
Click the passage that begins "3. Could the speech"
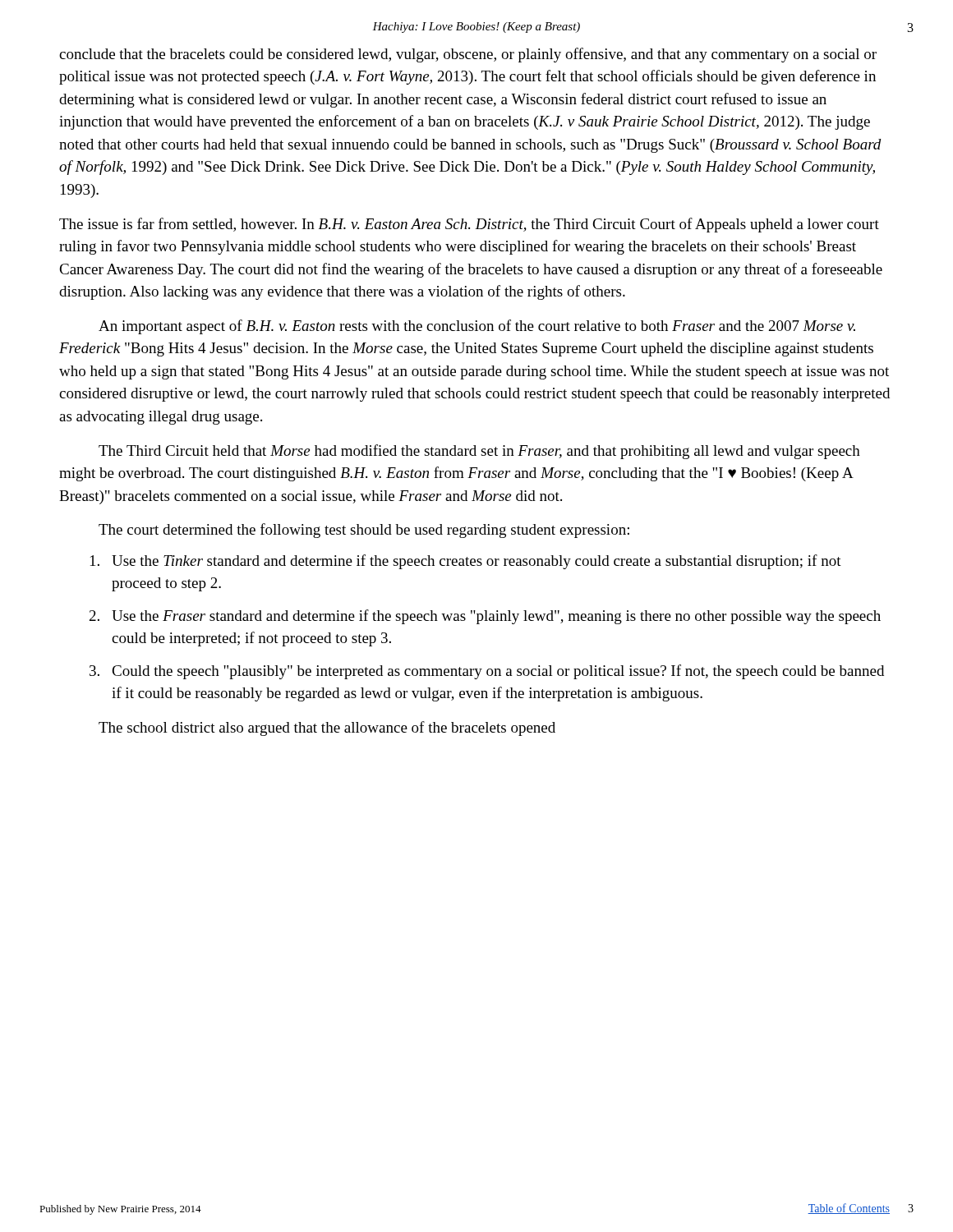point(491,682)
